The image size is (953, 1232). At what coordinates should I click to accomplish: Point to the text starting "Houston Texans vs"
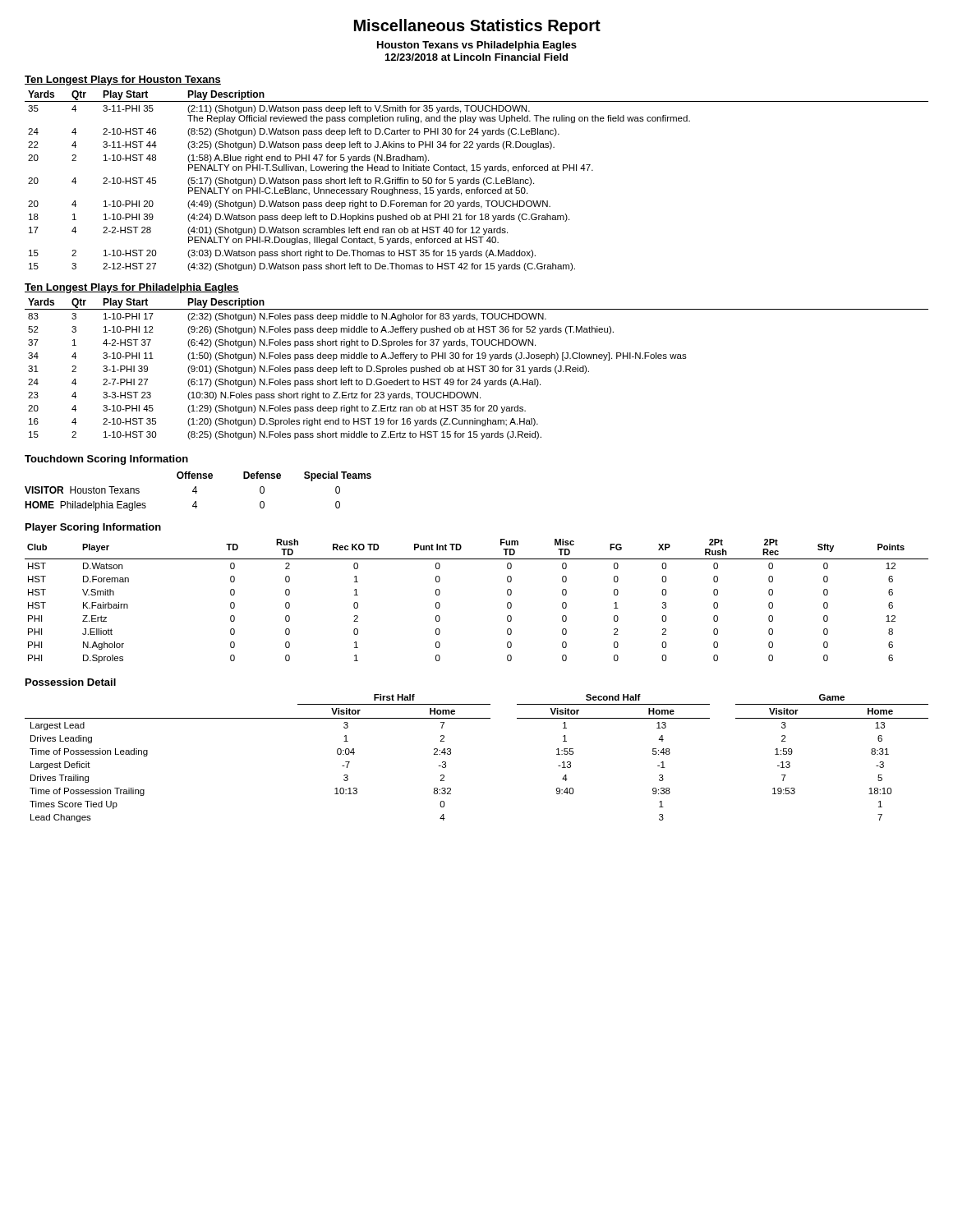(476, 51)
